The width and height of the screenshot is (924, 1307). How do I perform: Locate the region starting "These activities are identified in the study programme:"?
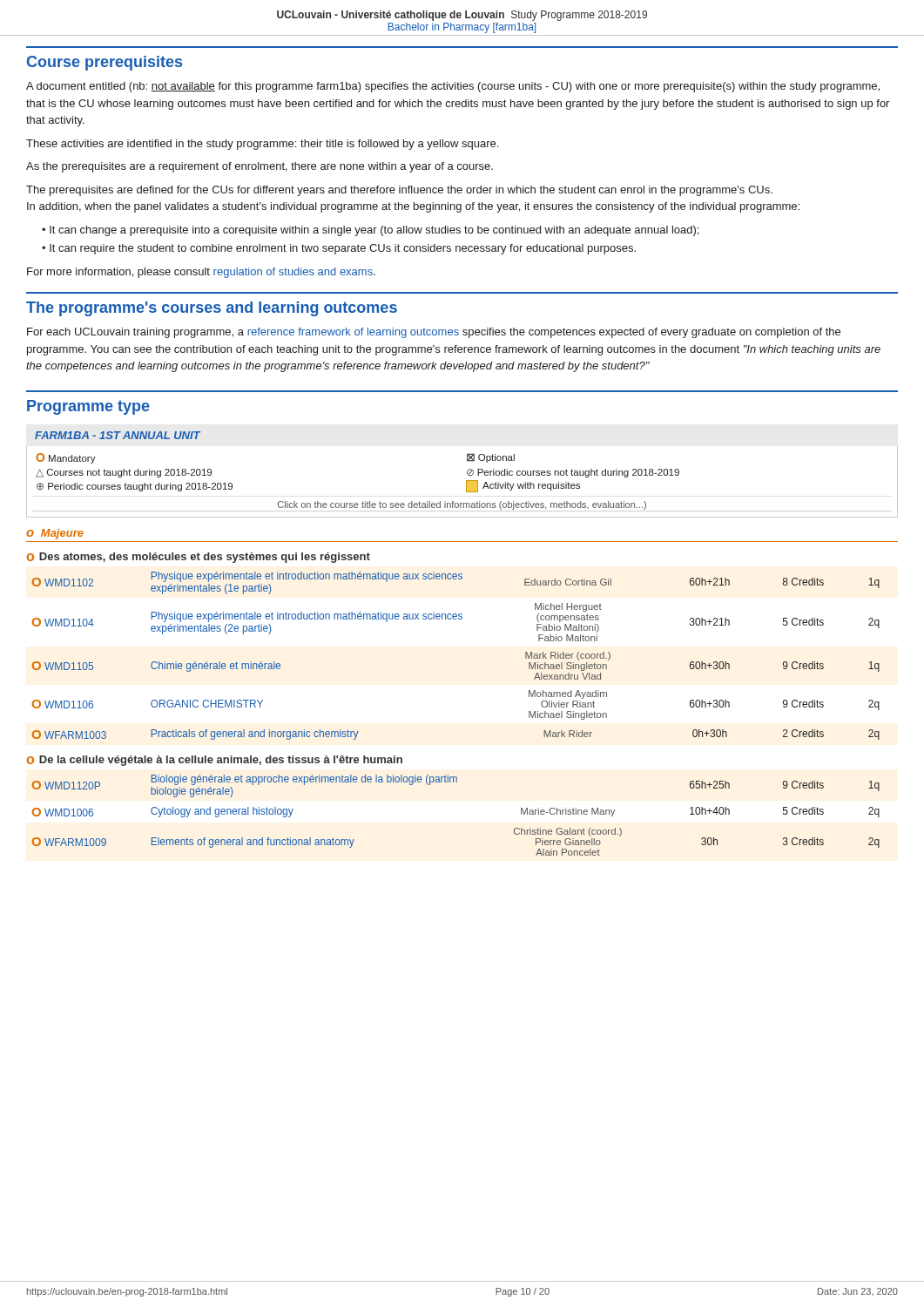tap(263, 143)
